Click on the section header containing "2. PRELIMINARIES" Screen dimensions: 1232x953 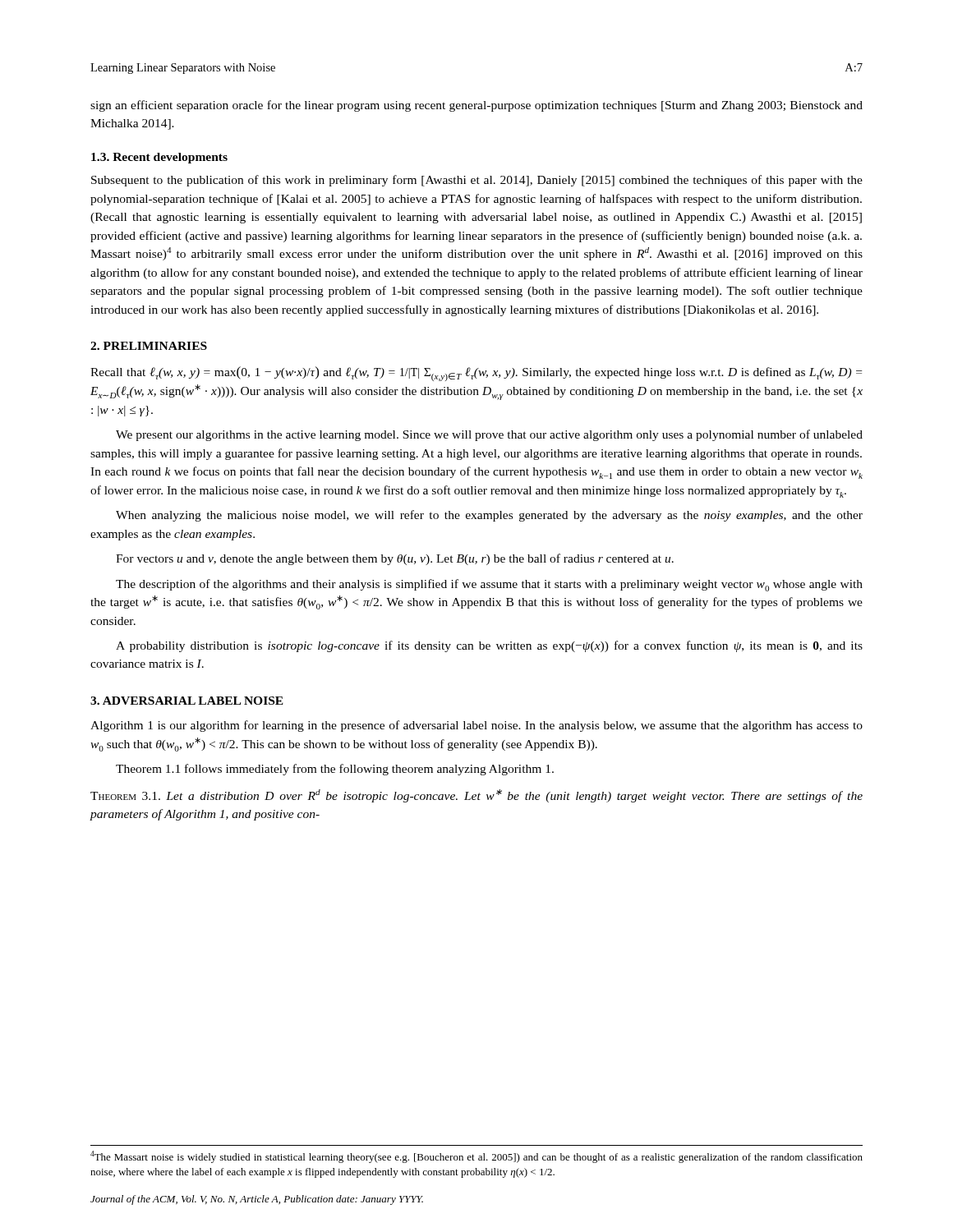pos(149,346)
